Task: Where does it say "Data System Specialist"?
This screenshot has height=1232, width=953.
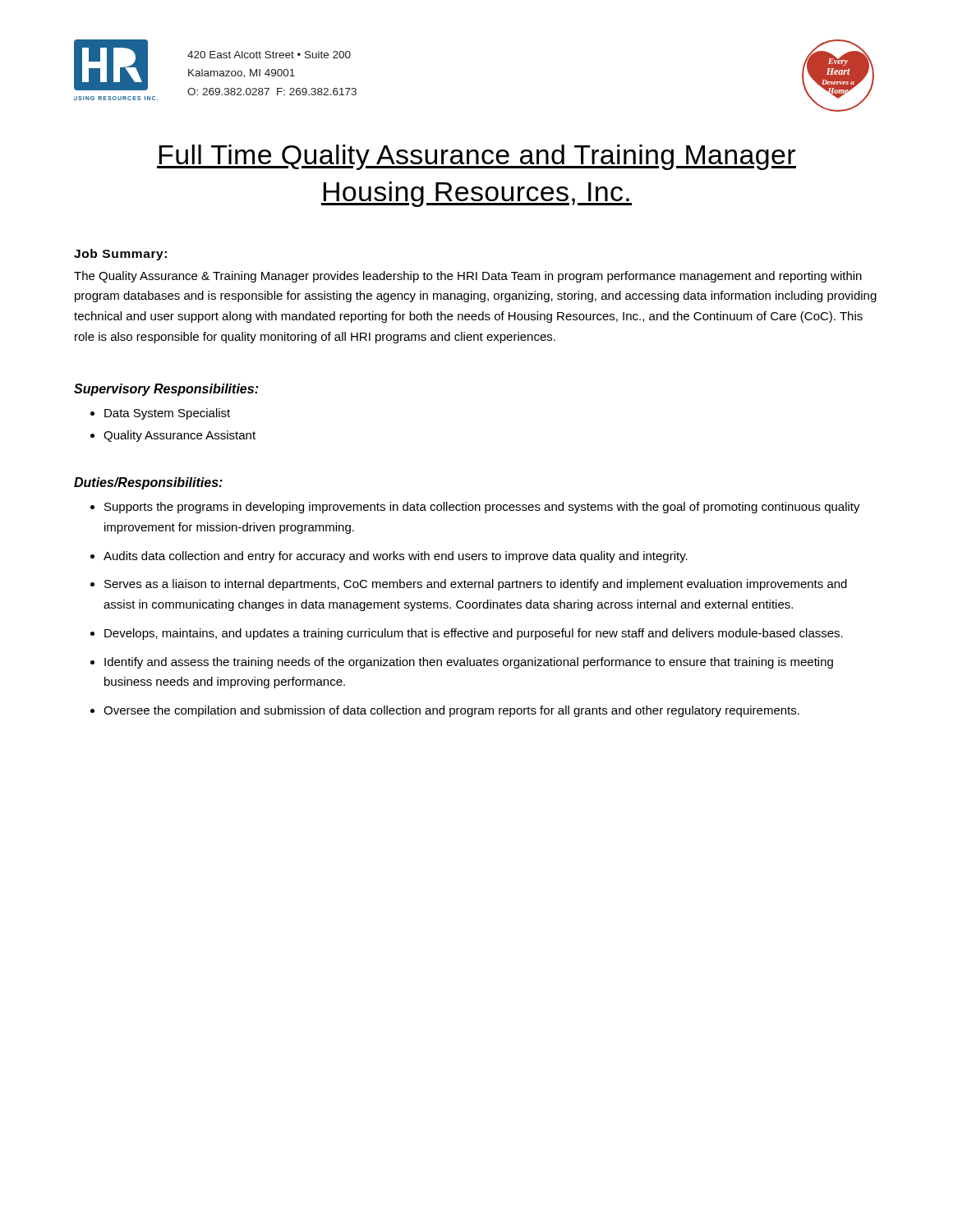Action: click(x=167, y=412)
